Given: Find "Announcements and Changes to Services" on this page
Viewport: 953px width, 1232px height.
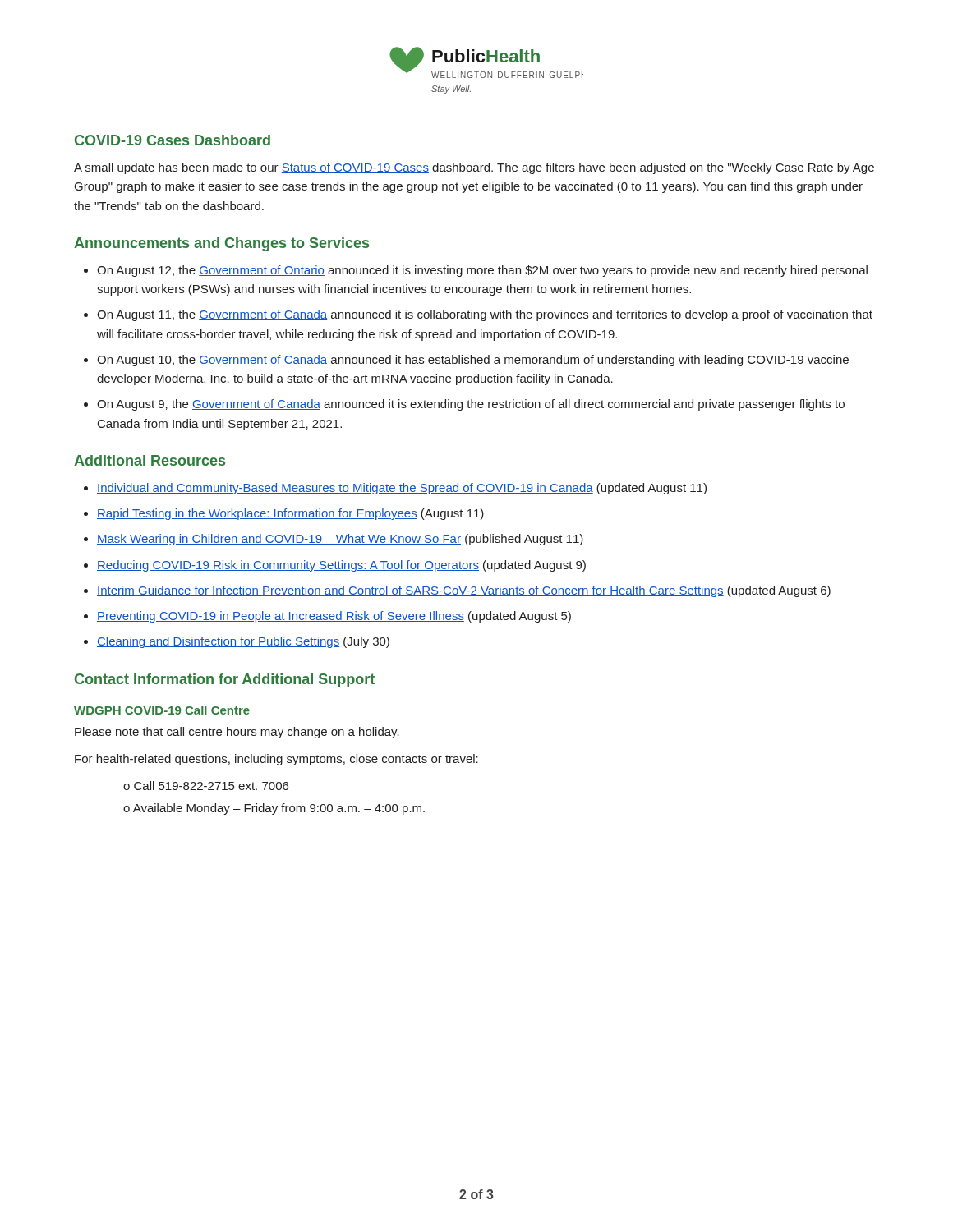Looking at the screenshot, I should (x=222, y=243).
